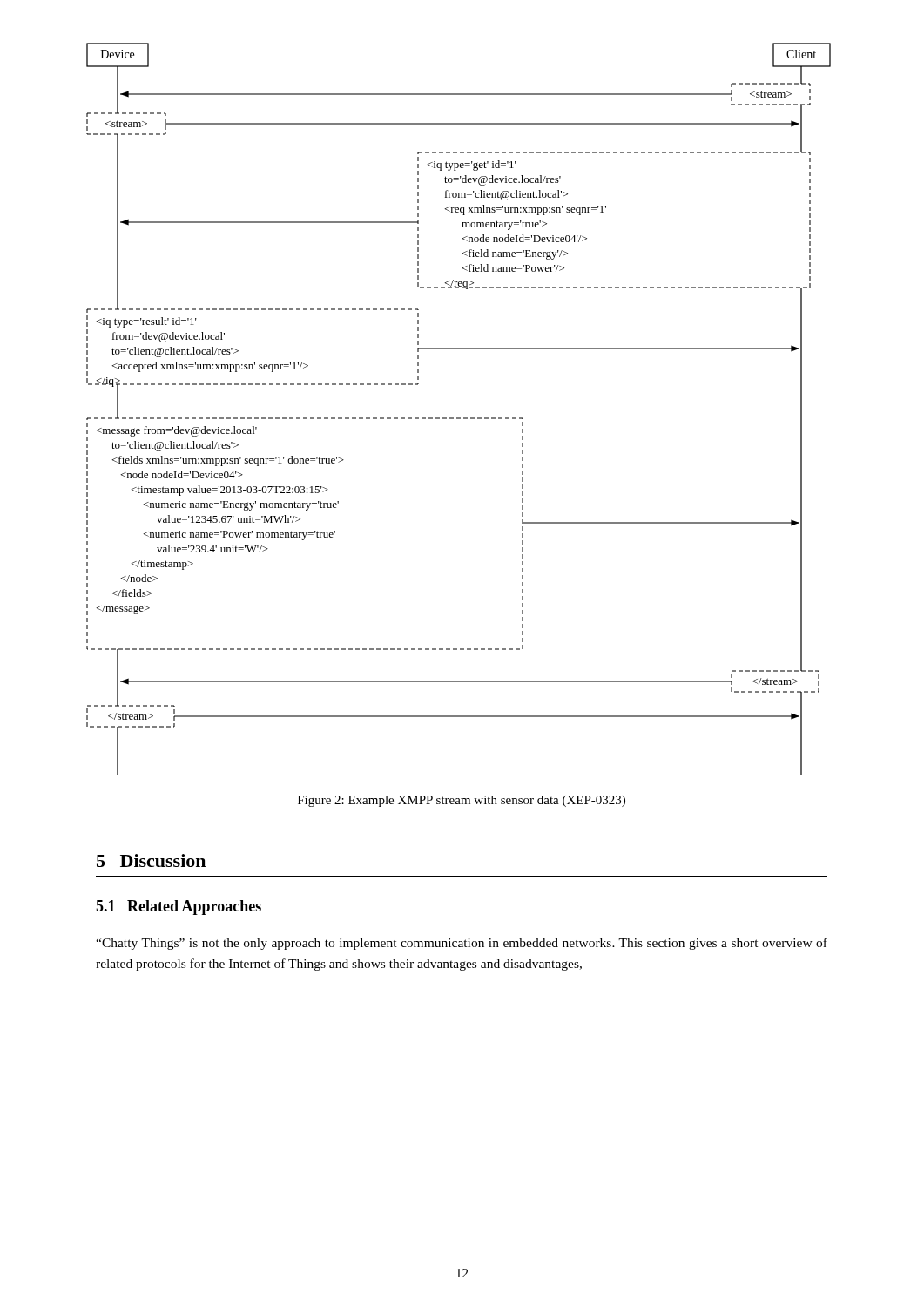Locate the region starting "“Chatty Things” is not"
The height and width of the screenshot is (1307, 924).
click(462, 953)
